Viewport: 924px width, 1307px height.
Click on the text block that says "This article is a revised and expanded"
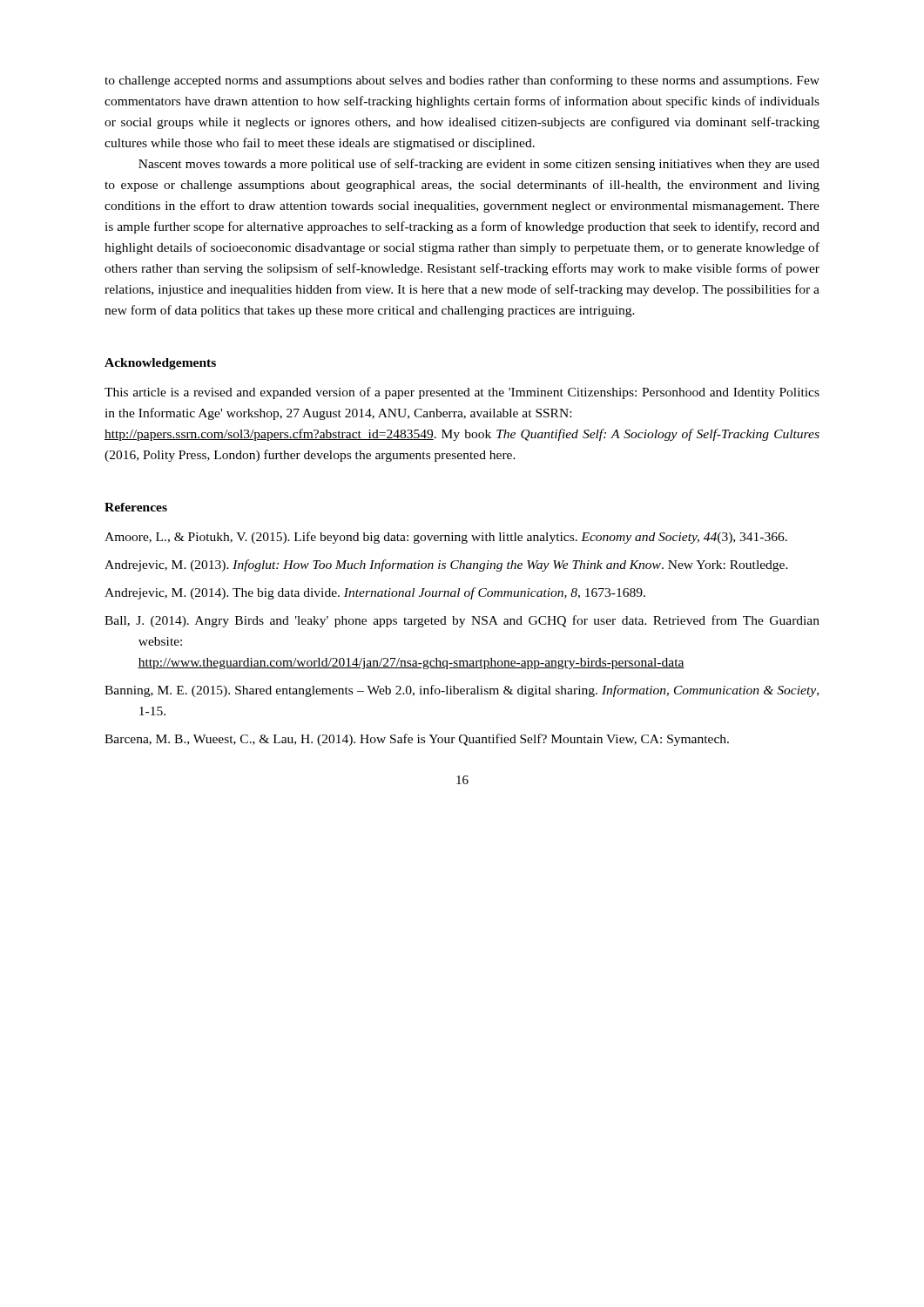coord(462,424)
